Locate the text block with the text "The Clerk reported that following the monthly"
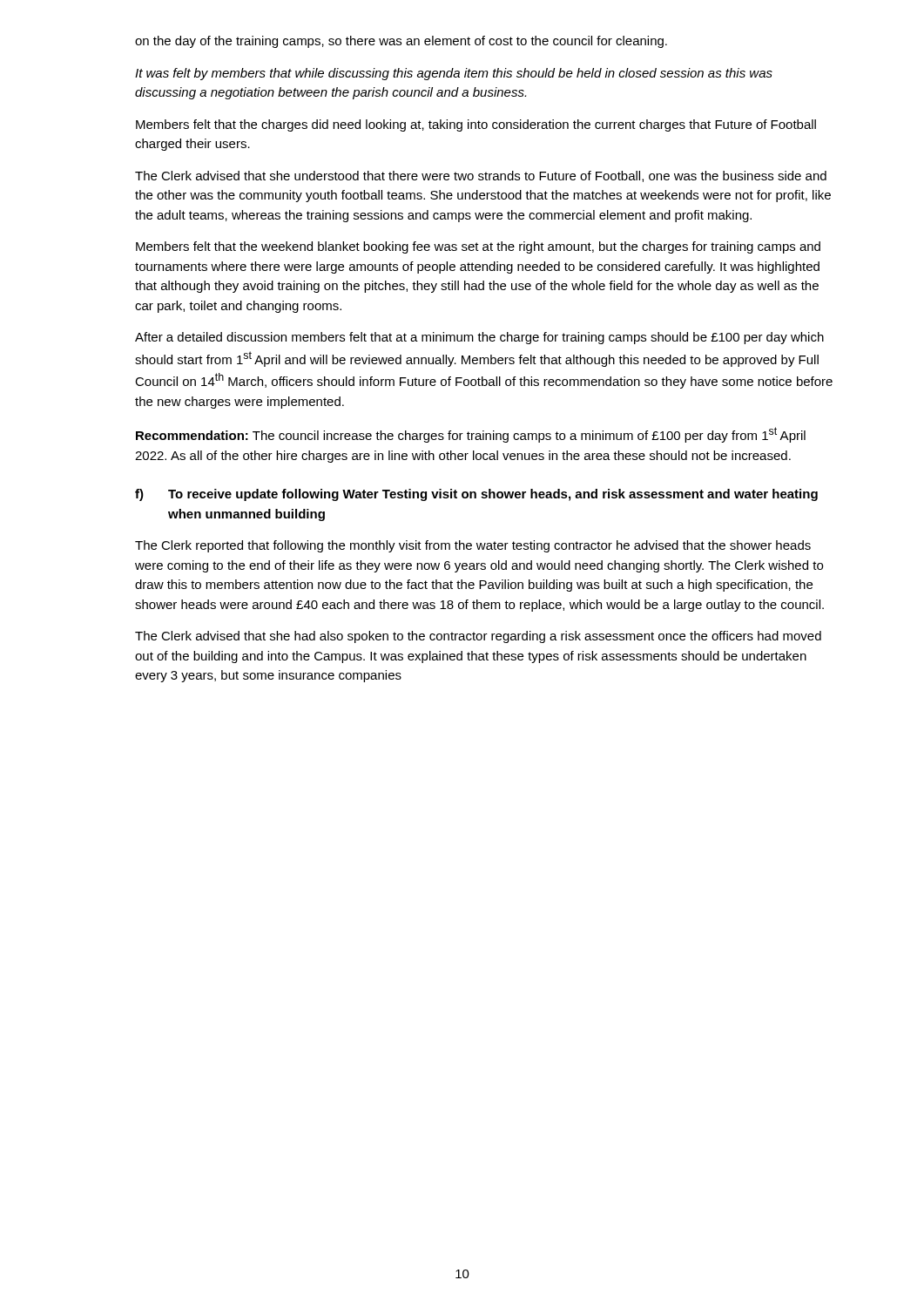 480,574
